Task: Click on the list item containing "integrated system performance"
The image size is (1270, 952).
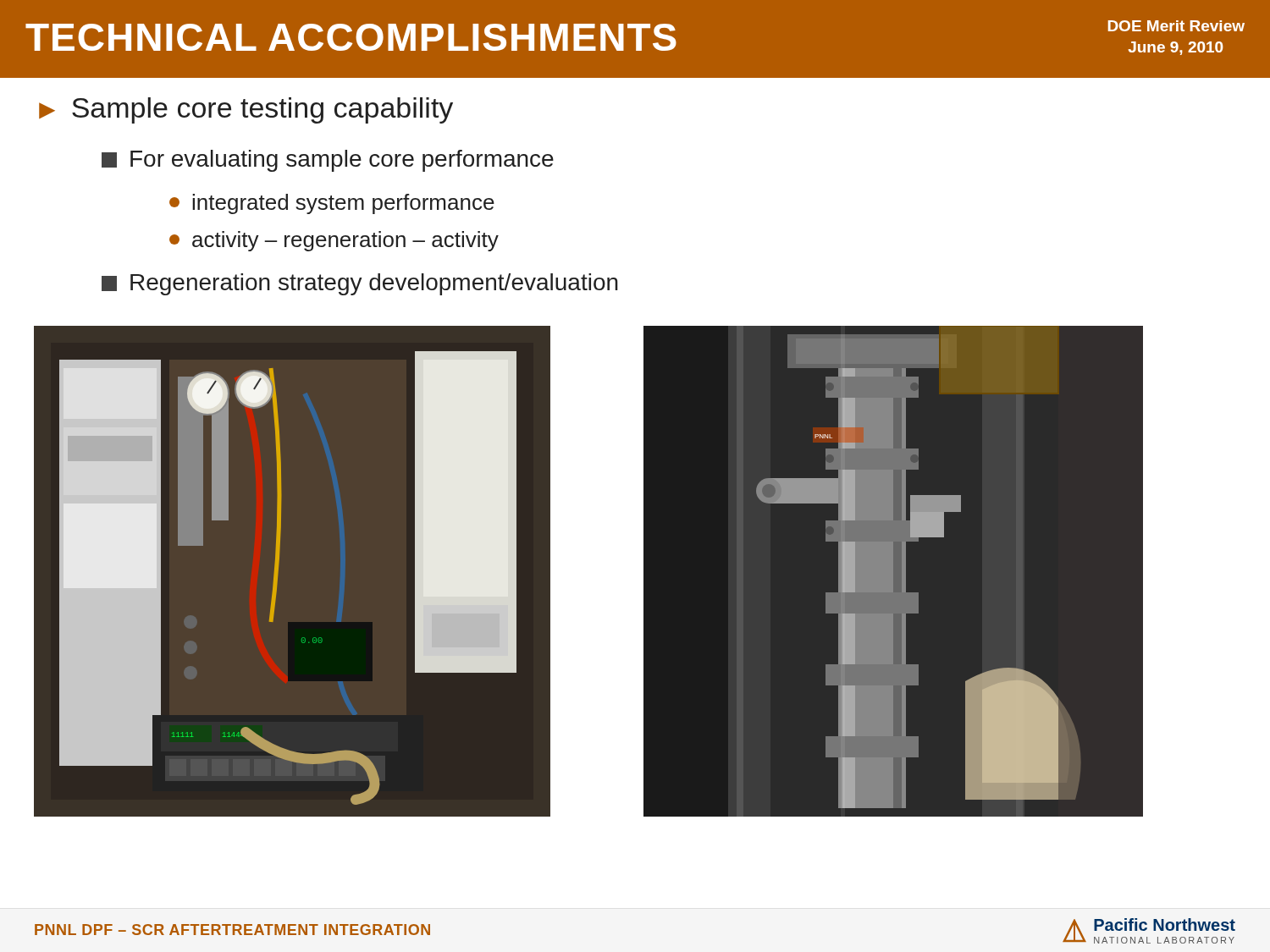Action: click(332, 203)
